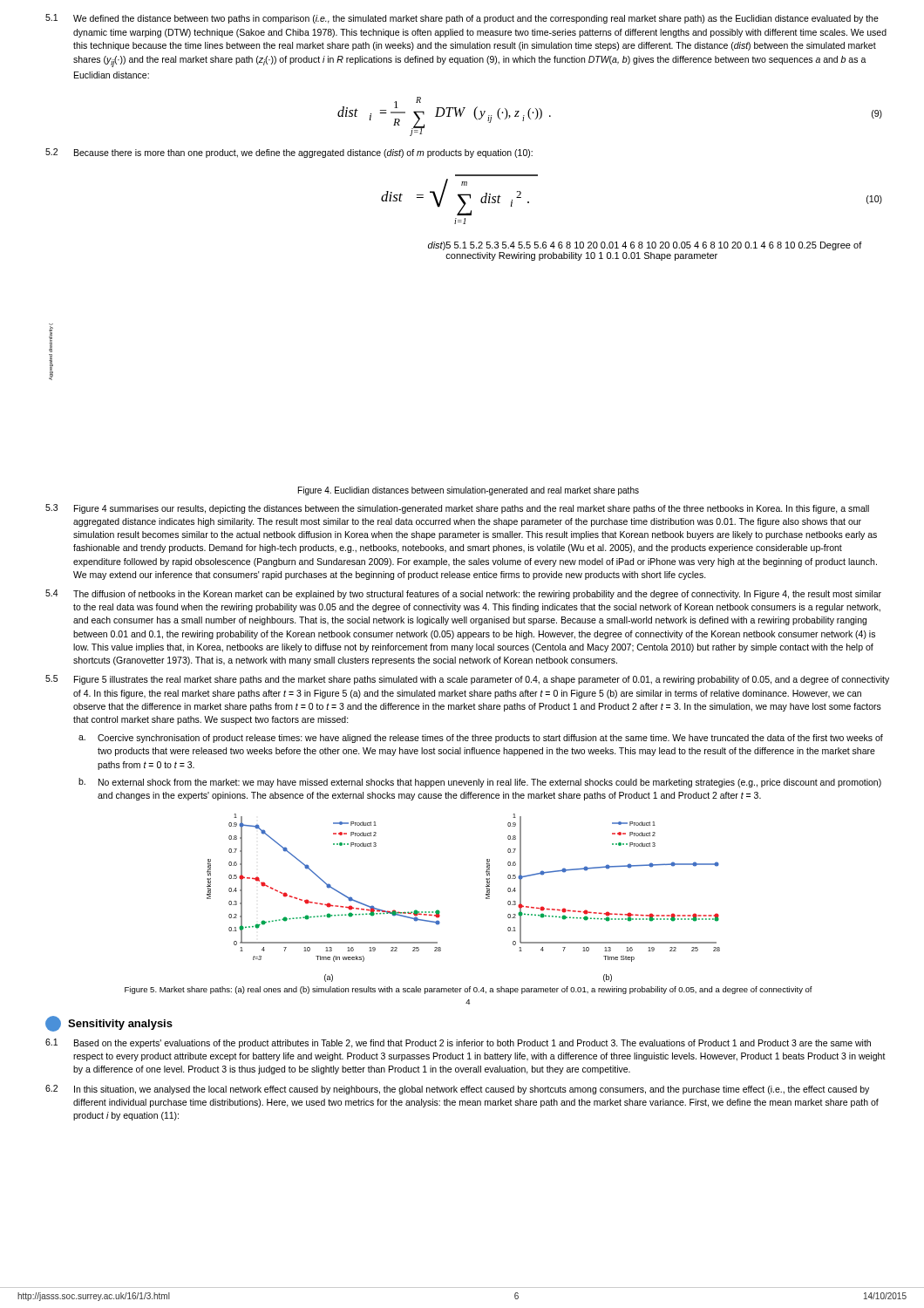Select the list item that reads "6.2 In this situation, we"
This screenshot has width=924, height=1308.
coord(468,1103)
